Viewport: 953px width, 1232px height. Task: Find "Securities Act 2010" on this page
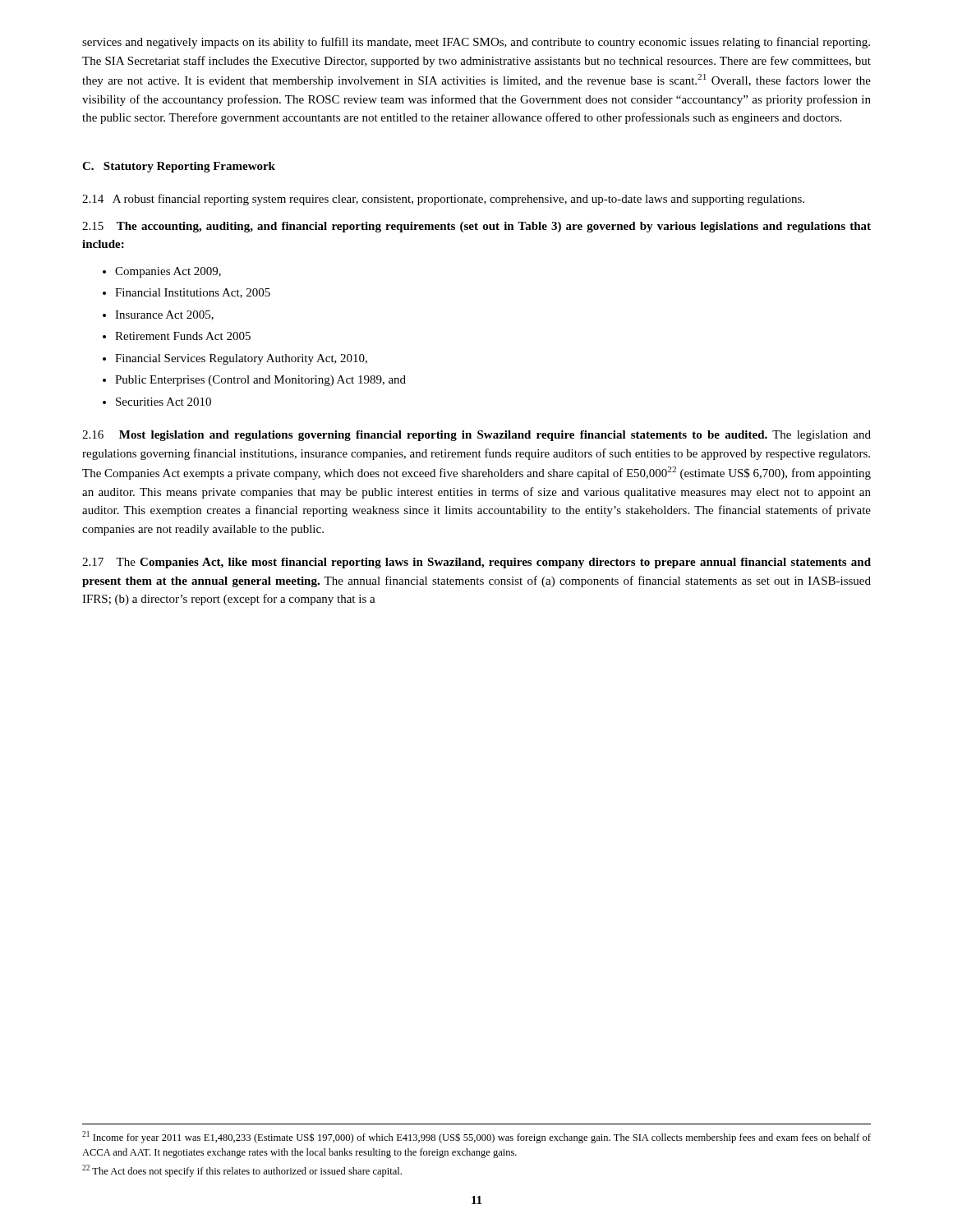(163, 402)
